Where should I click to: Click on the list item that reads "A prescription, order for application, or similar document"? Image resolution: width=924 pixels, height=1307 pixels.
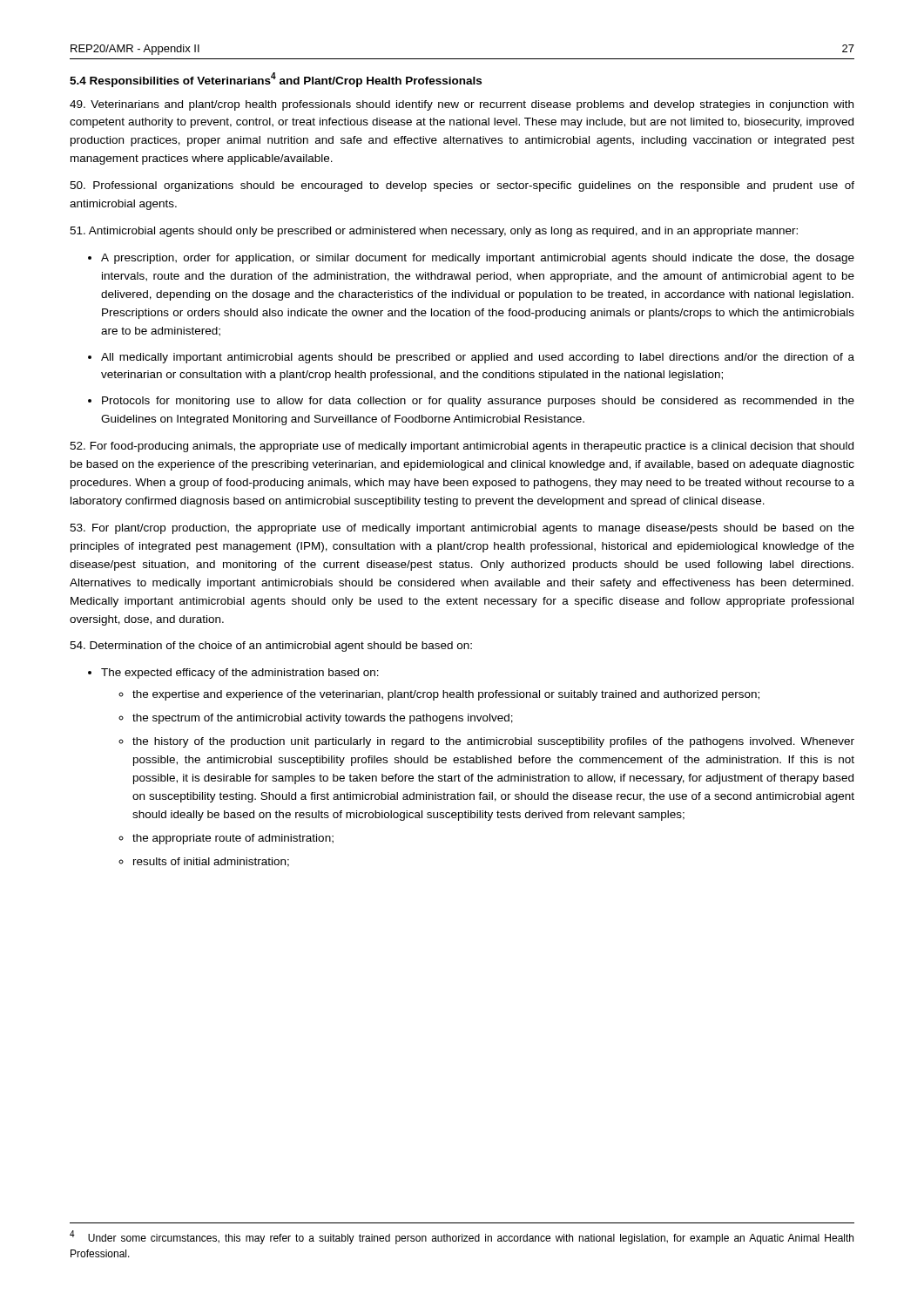pyautogui.click(x=478, y=294)
